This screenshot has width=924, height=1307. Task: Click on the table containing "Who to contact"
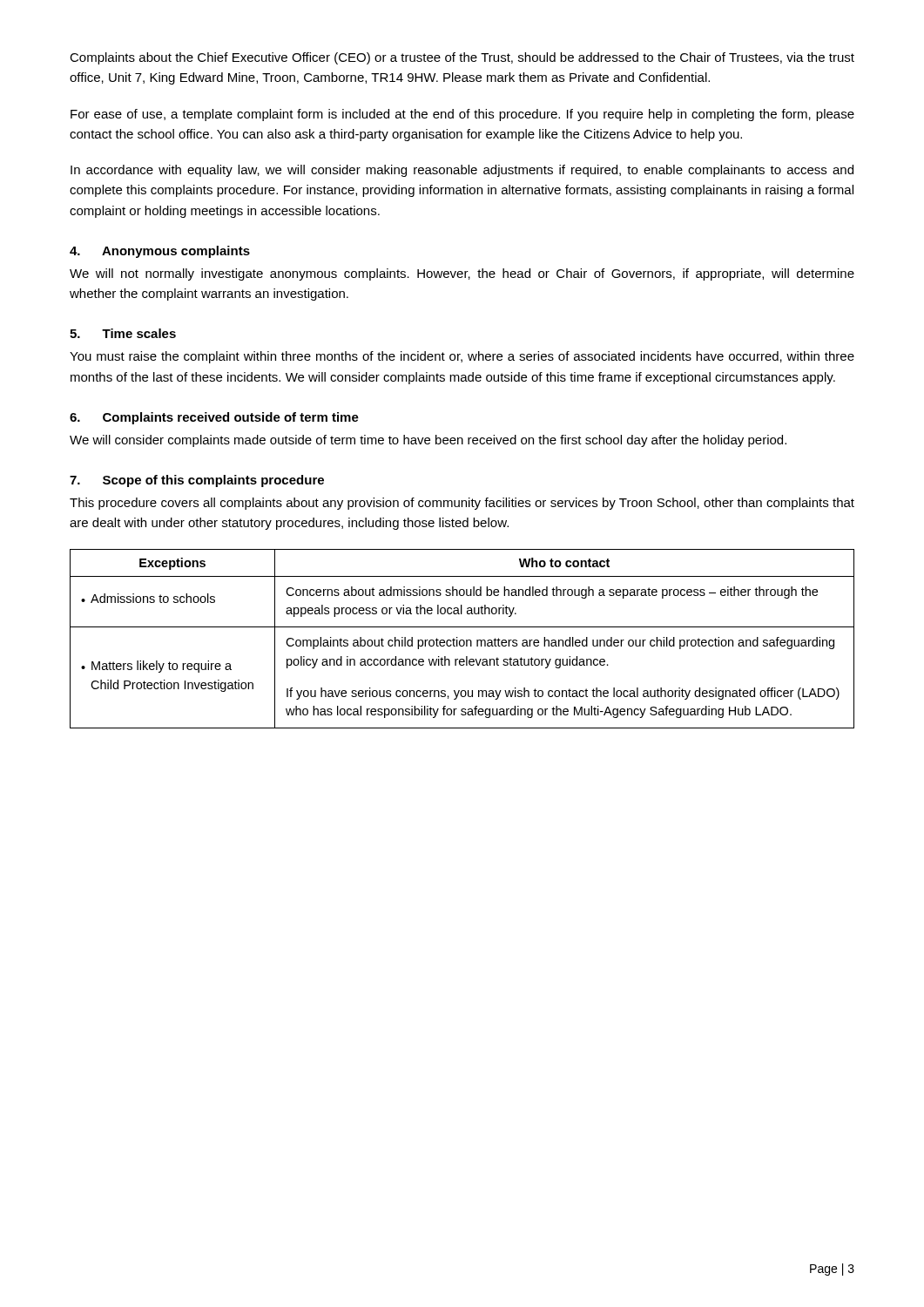pos(462,638)
